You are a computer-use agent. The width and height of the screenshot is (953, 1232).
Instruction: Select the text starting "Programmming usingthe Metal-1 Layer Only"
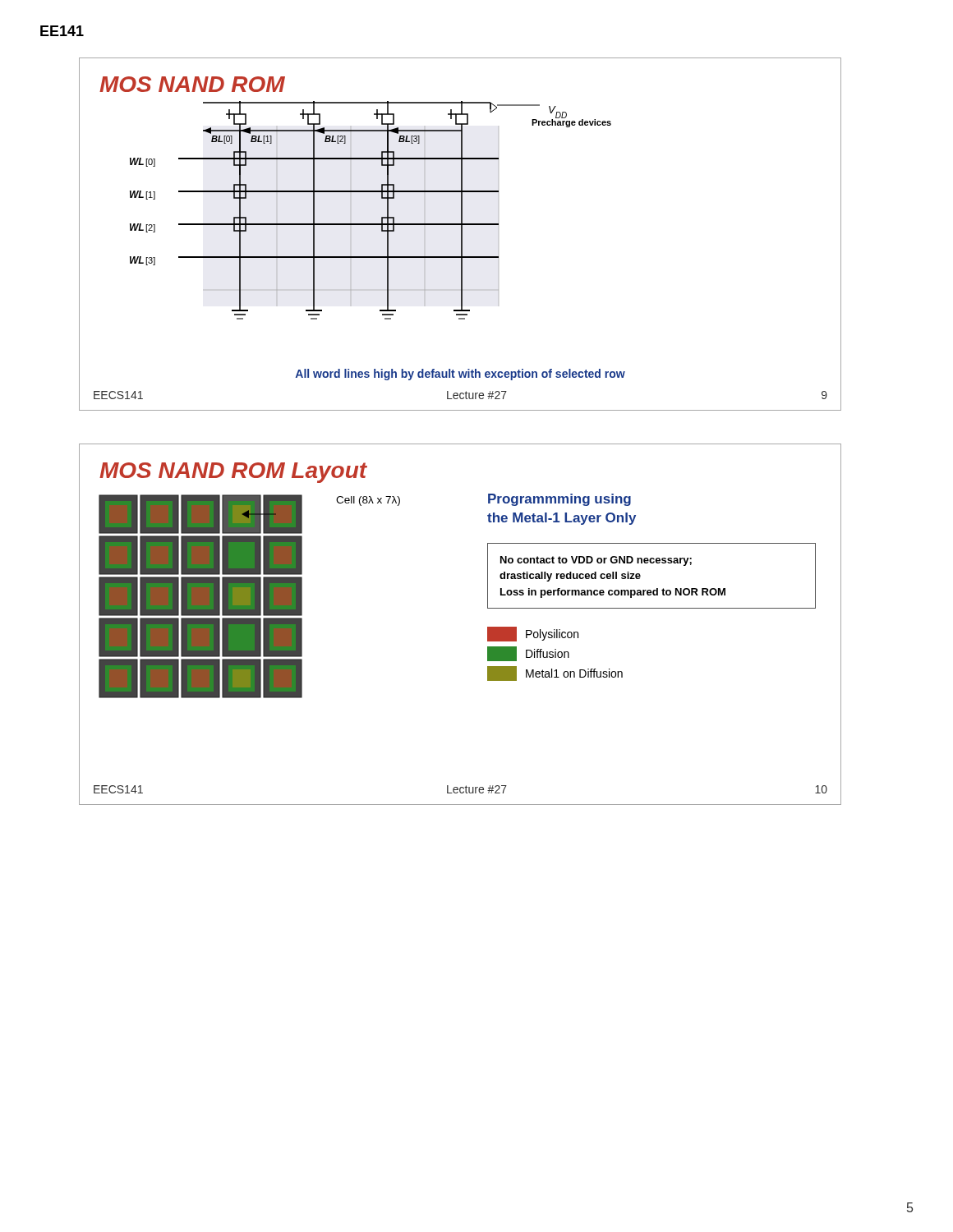tap(562, 508)
